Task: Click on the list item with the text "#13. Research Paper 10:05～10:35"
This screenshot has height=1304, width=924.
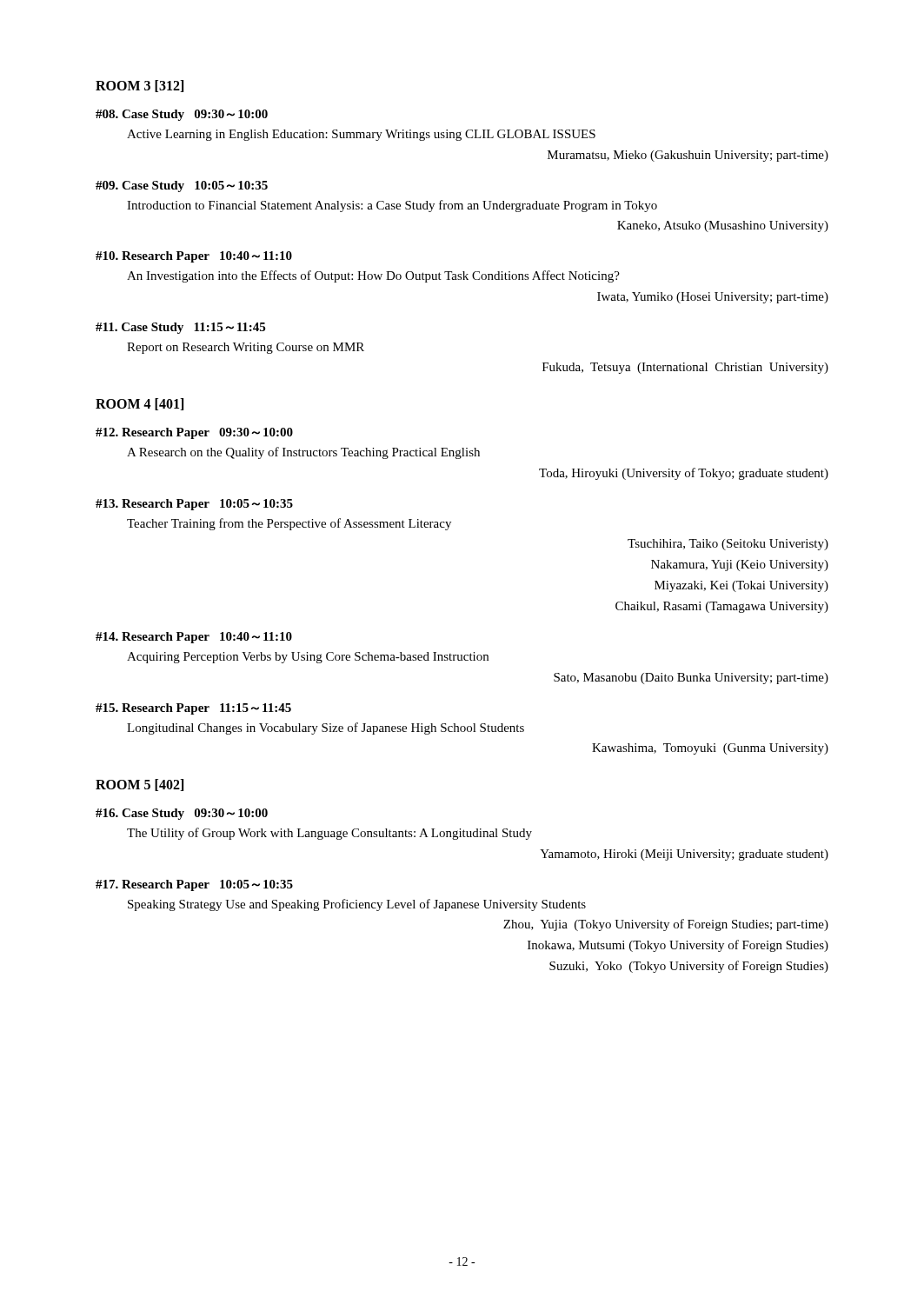Action: click(x=194, y=505)
